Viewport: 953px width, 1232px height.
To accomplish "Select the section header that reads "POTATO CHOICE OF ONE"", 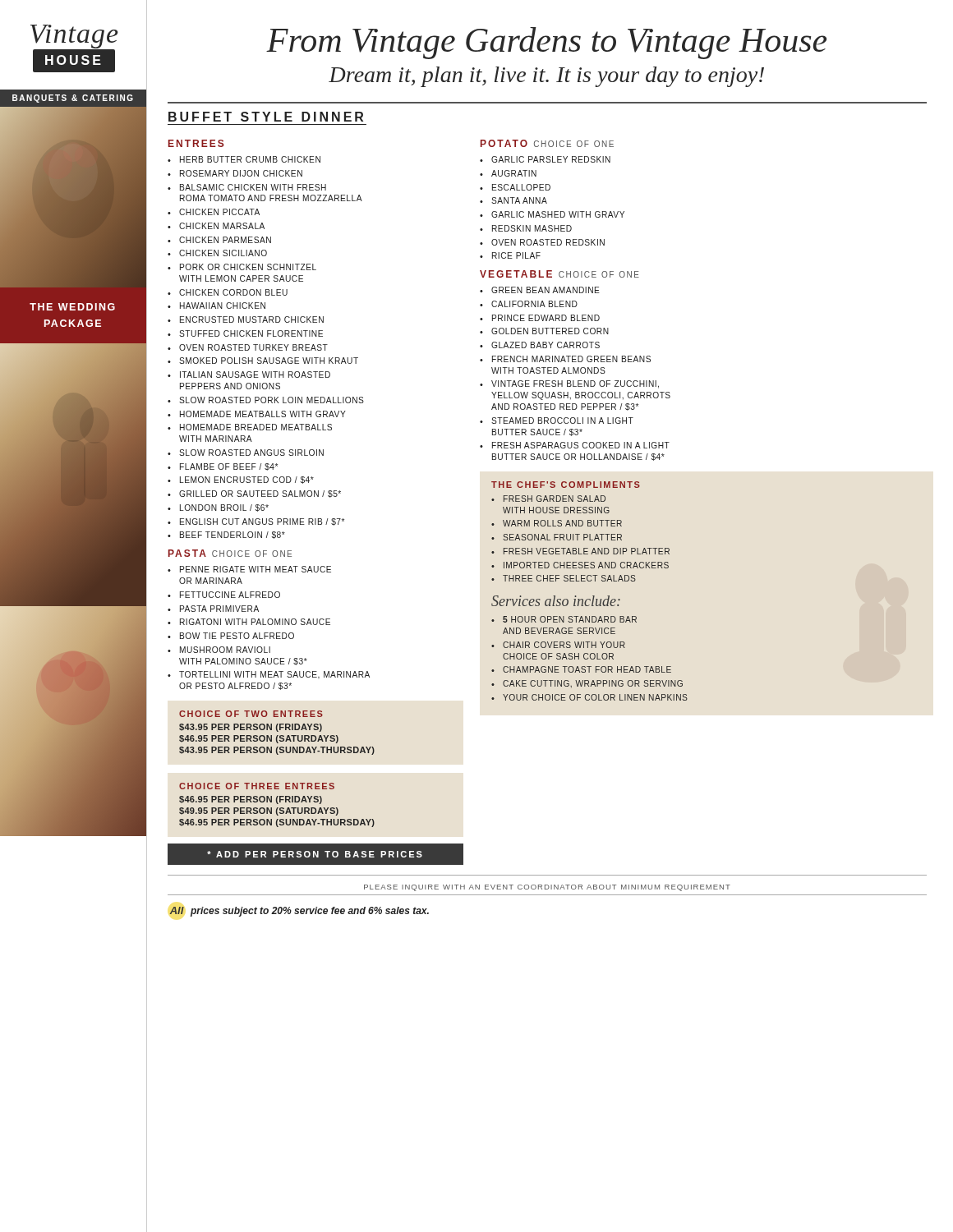I will (547, 144).
